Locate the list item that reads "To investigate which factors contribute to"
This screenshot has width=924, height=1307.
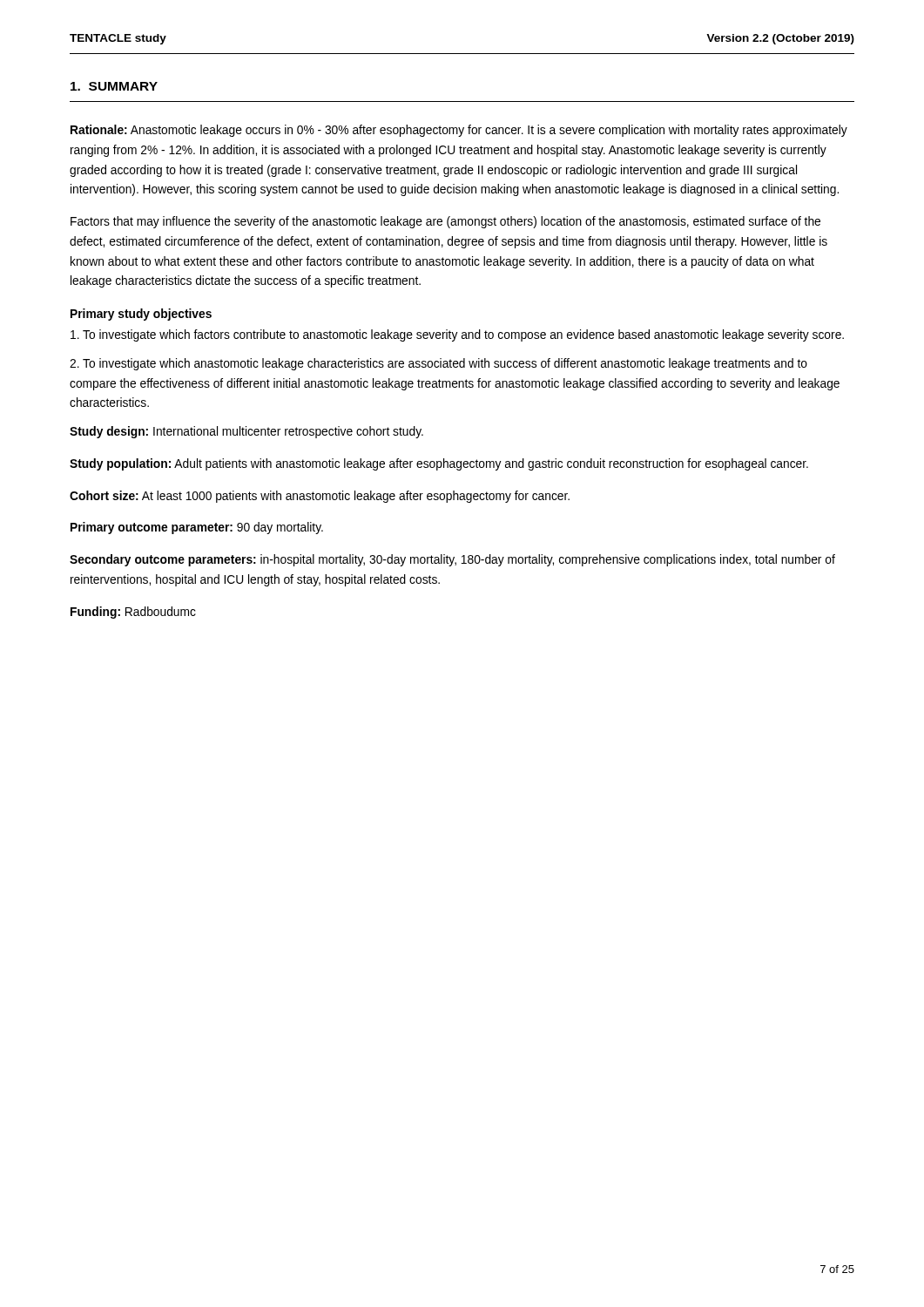click(x=457, y=335)
